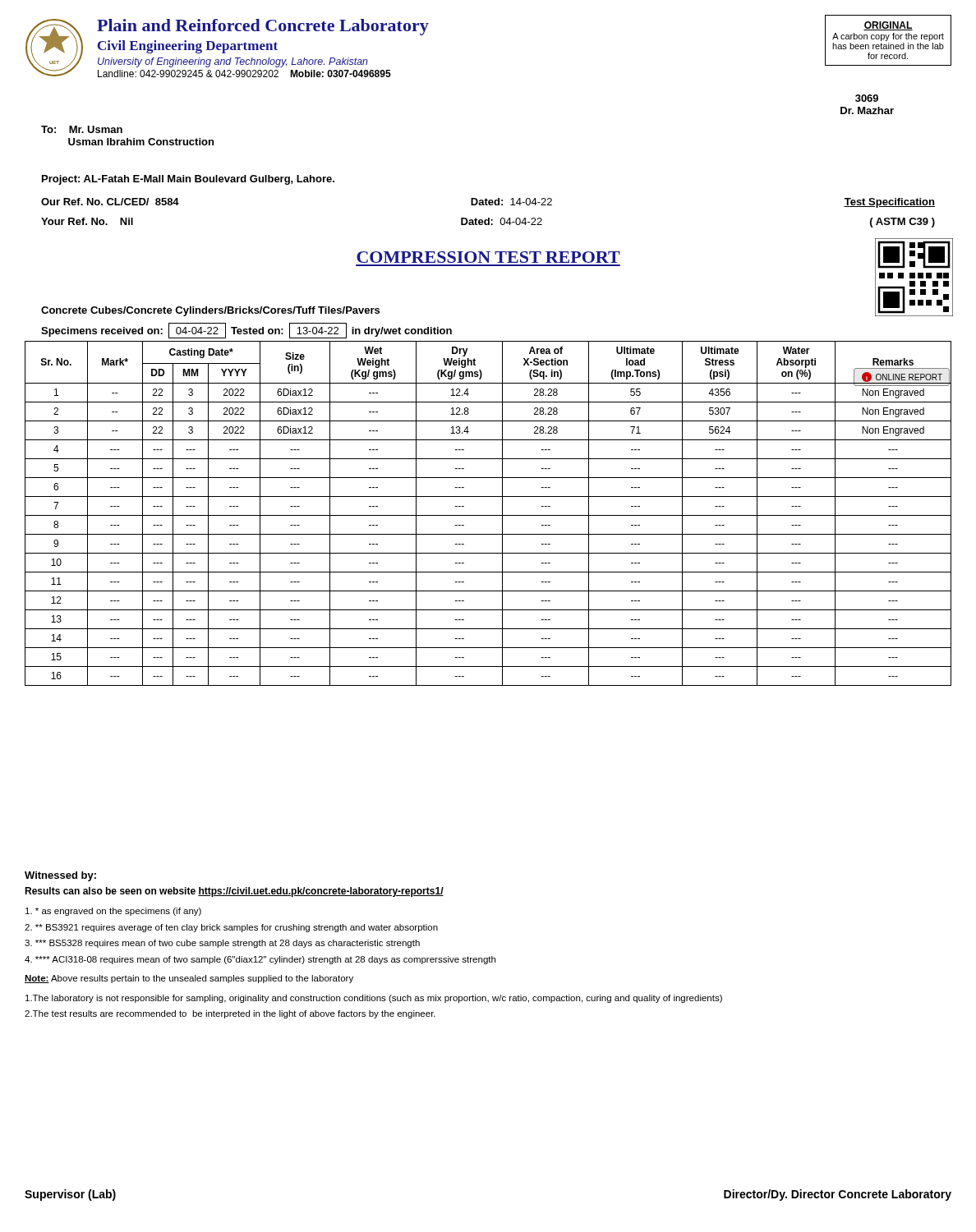Point to the region starting "Concrete Cubes/Concrete Cylinders/Bricks/Cores/Tuff Tiles/Pavers"

(x=211, y=310)
